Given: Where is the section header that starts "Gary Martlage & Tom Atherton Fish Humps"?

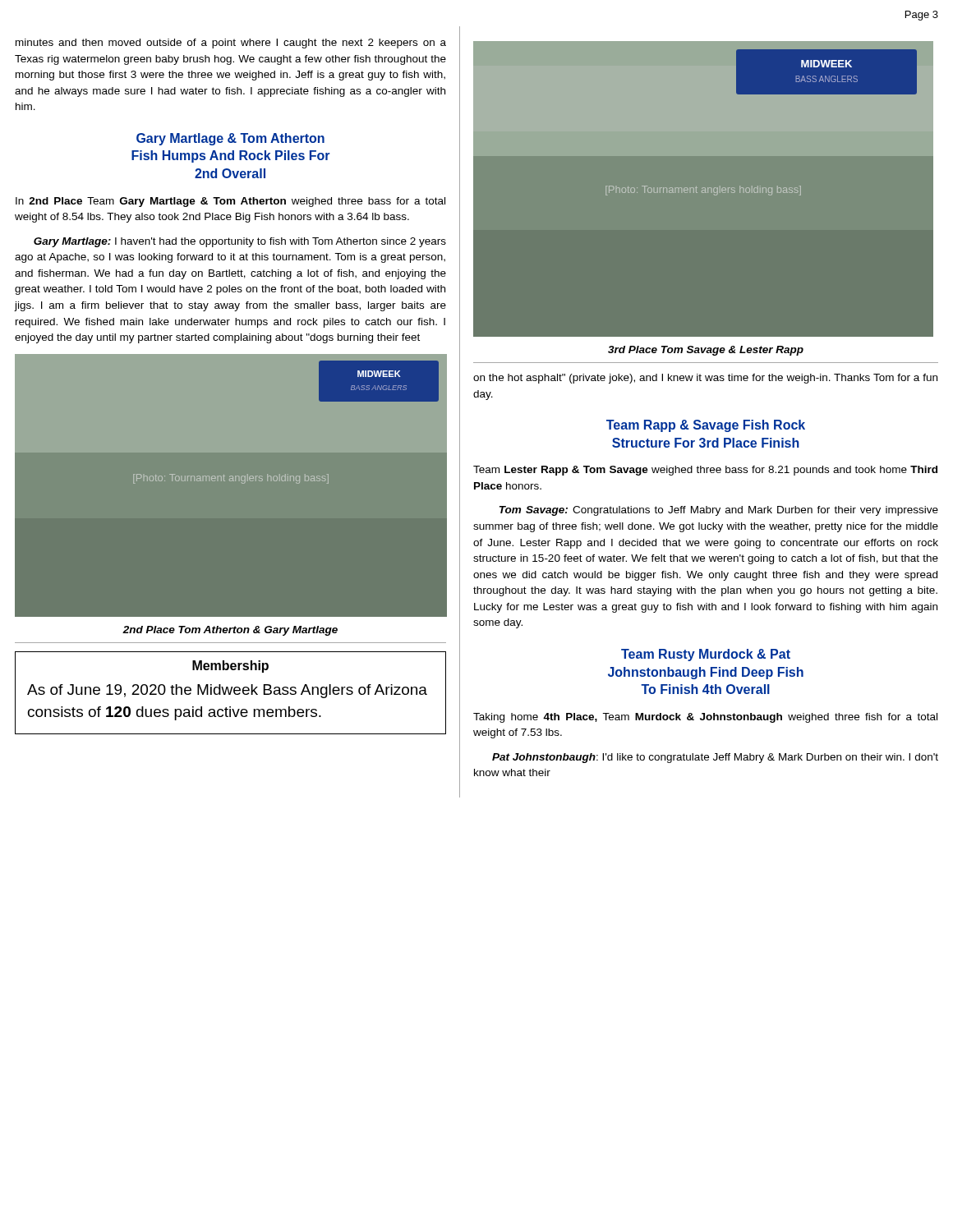Looking at the screenshot, I should pos(230,156).
